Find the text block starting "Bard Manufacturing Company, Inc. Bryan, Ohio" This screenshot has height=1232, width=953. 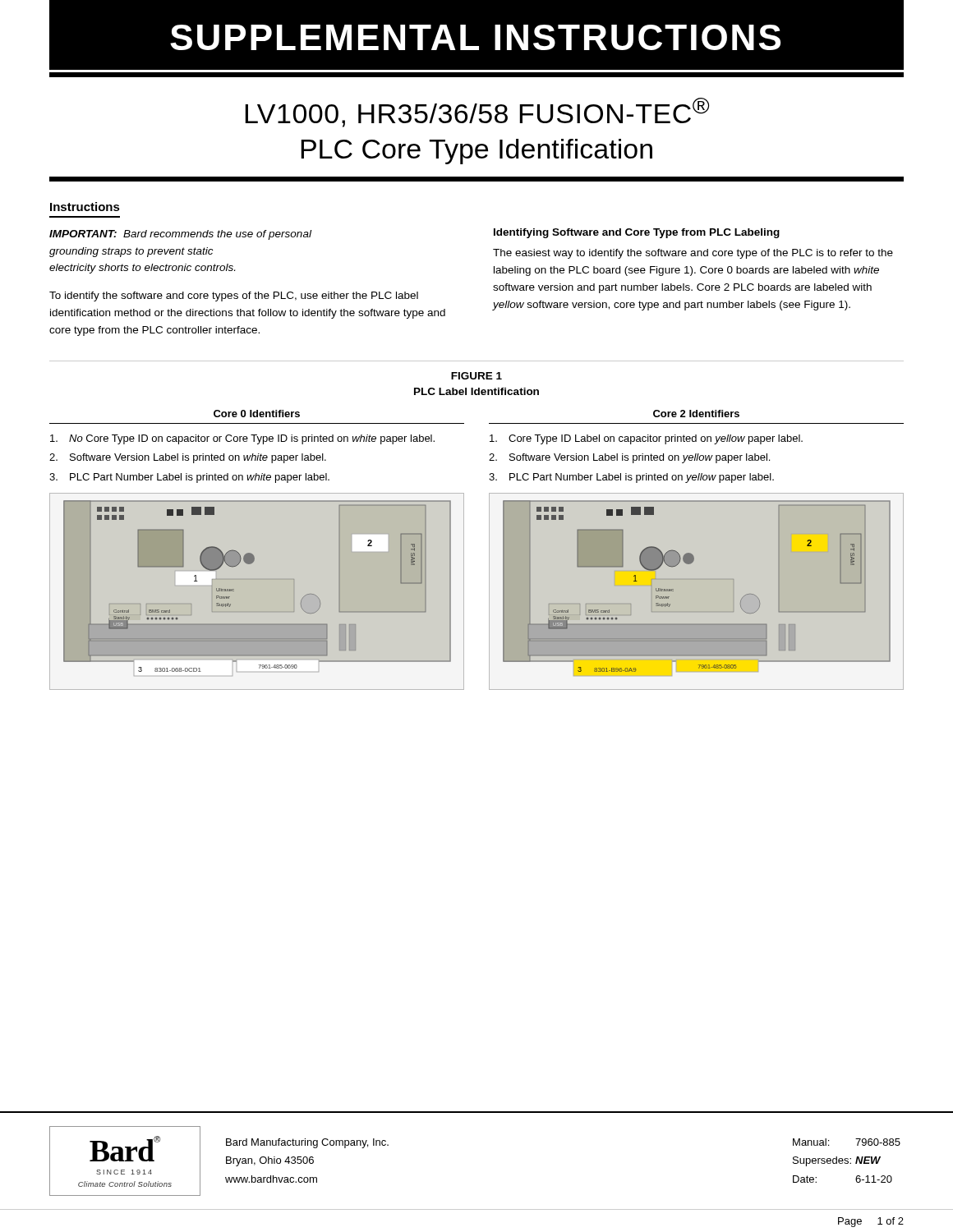click(307, 1160)
